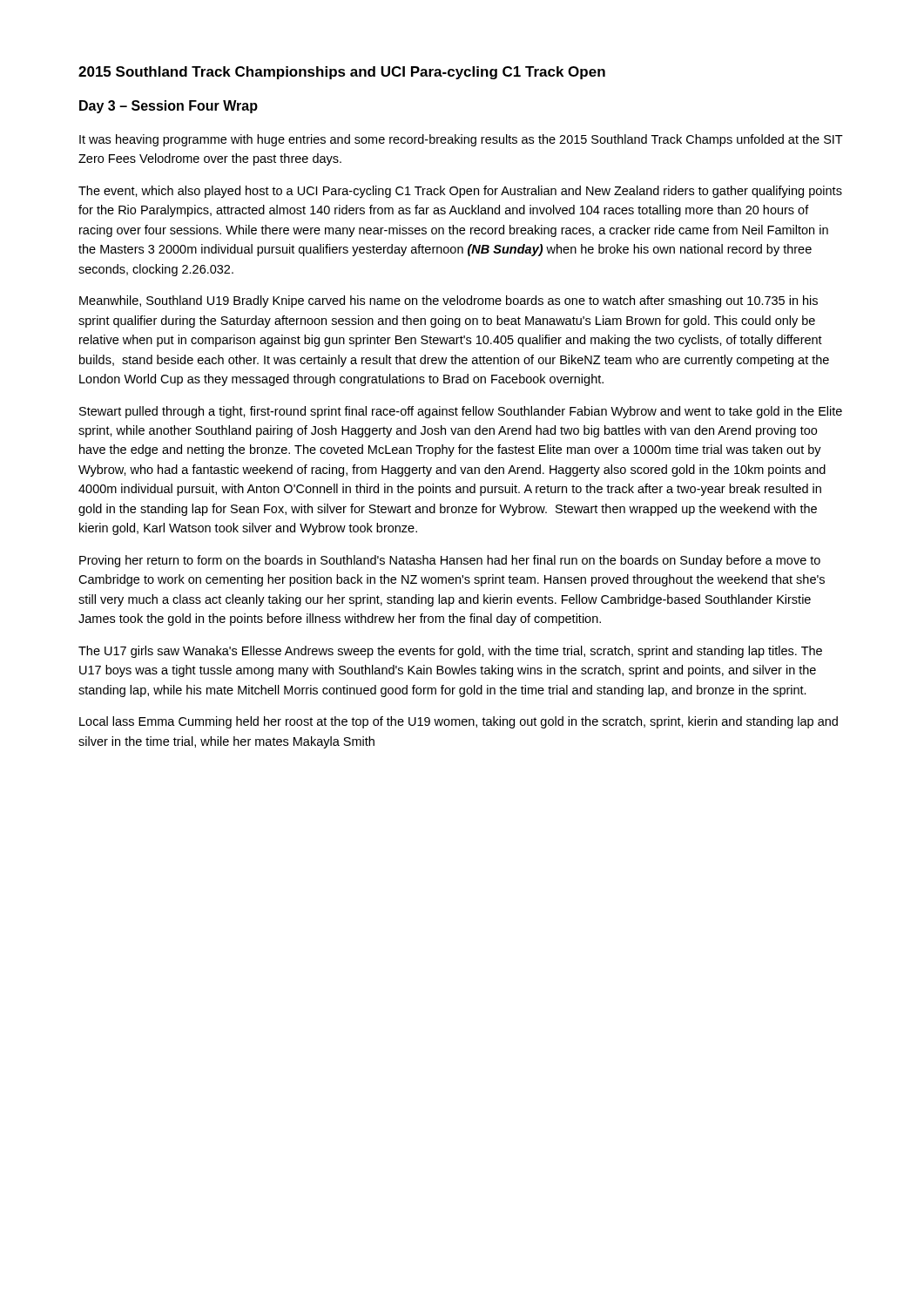Where is the passage that starts "Meanwhile, Southland U19 Bradly Knipe carved"?
Viewport: 924px width, 1307px height.
pos(454,340)
